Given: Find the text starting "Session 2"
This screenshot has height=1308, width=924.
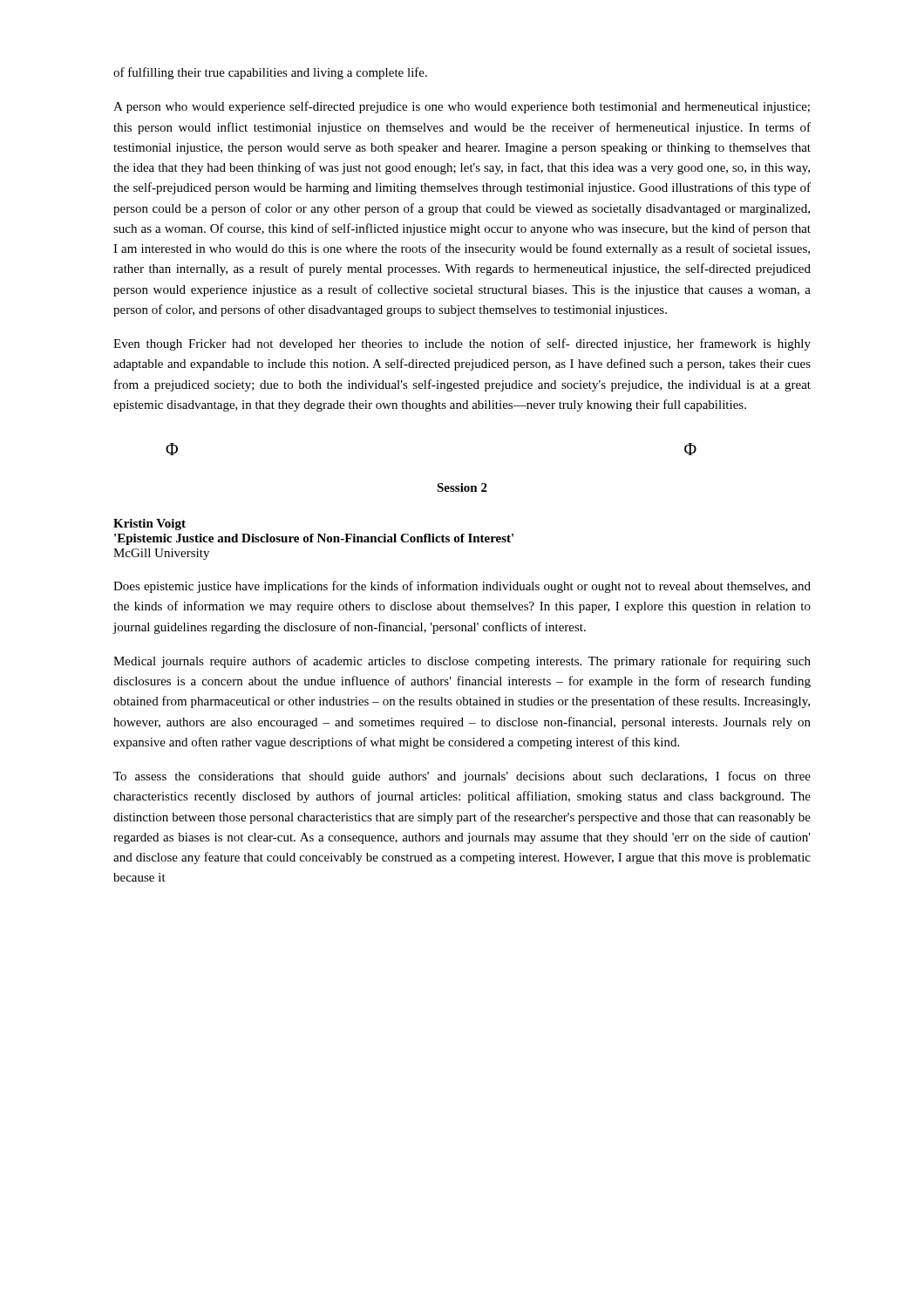Looking at the screenshot, I should pos(462,487).
